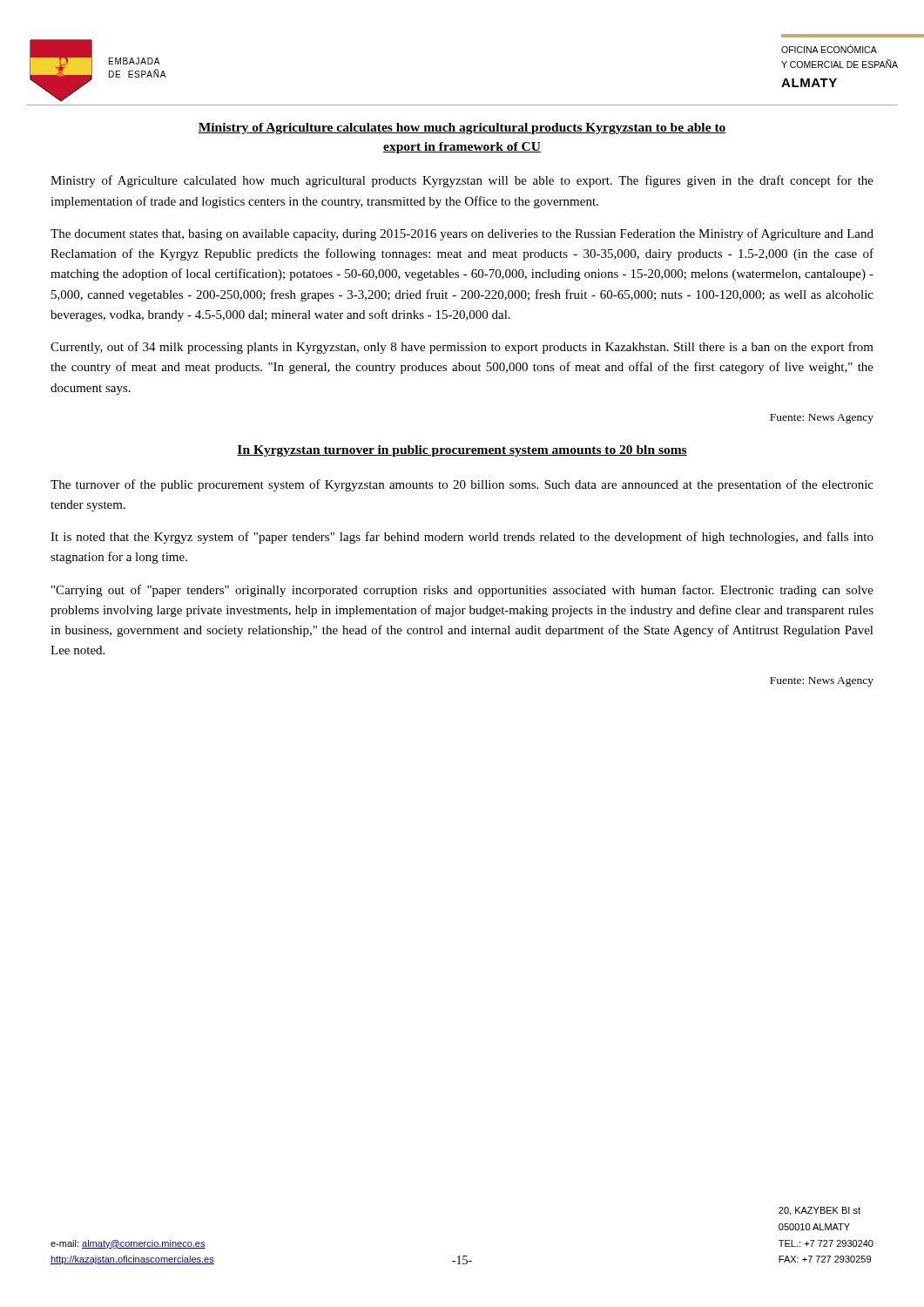Locate the text block starting "It is noted that the Kyrgyz system"
Image resolution: width=924 pixels, height=1307 pixels.
pyautogui.click(x=462, y=547)
